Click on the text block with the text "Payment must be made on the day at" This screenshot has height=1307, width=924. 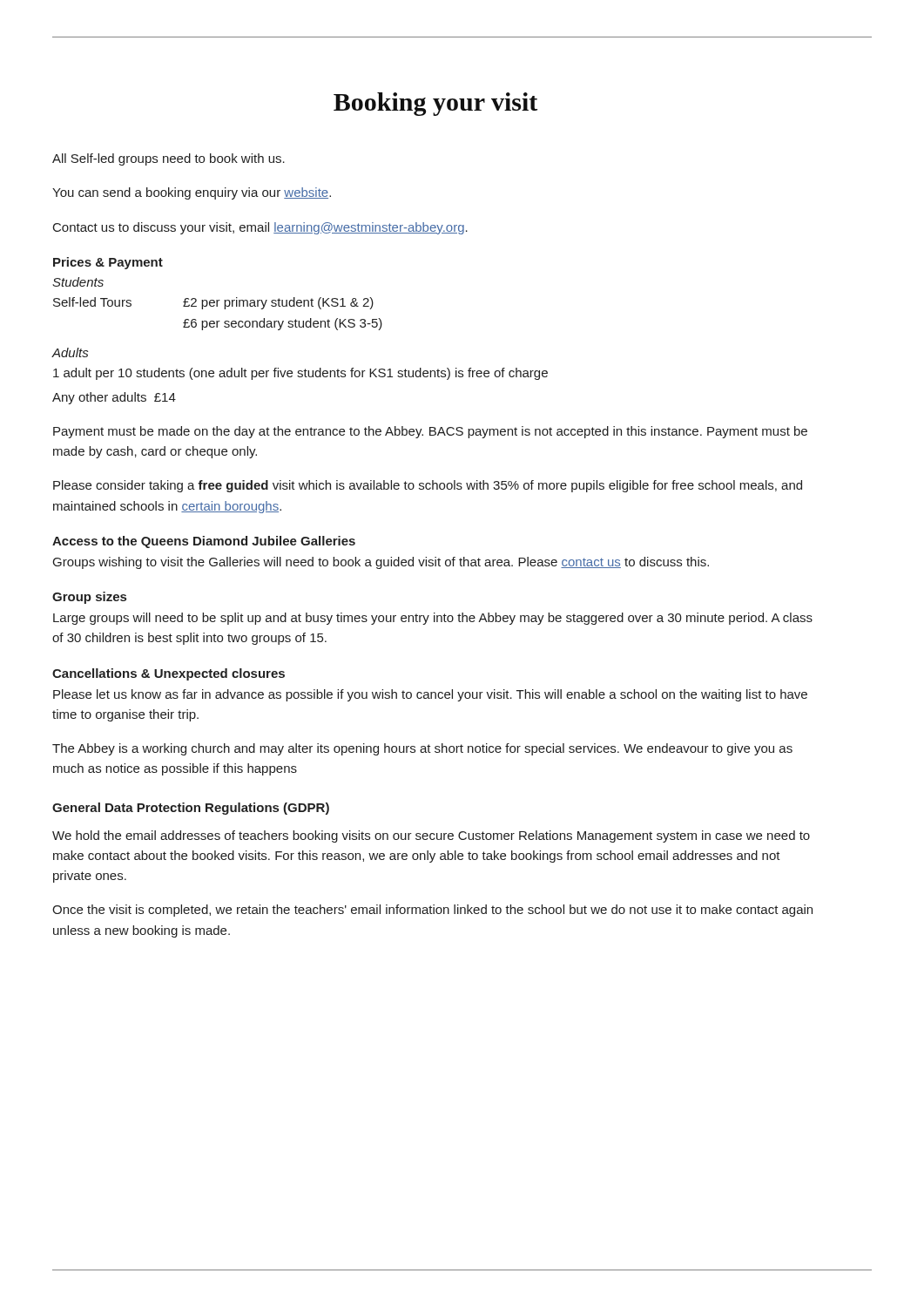(430, 441)
